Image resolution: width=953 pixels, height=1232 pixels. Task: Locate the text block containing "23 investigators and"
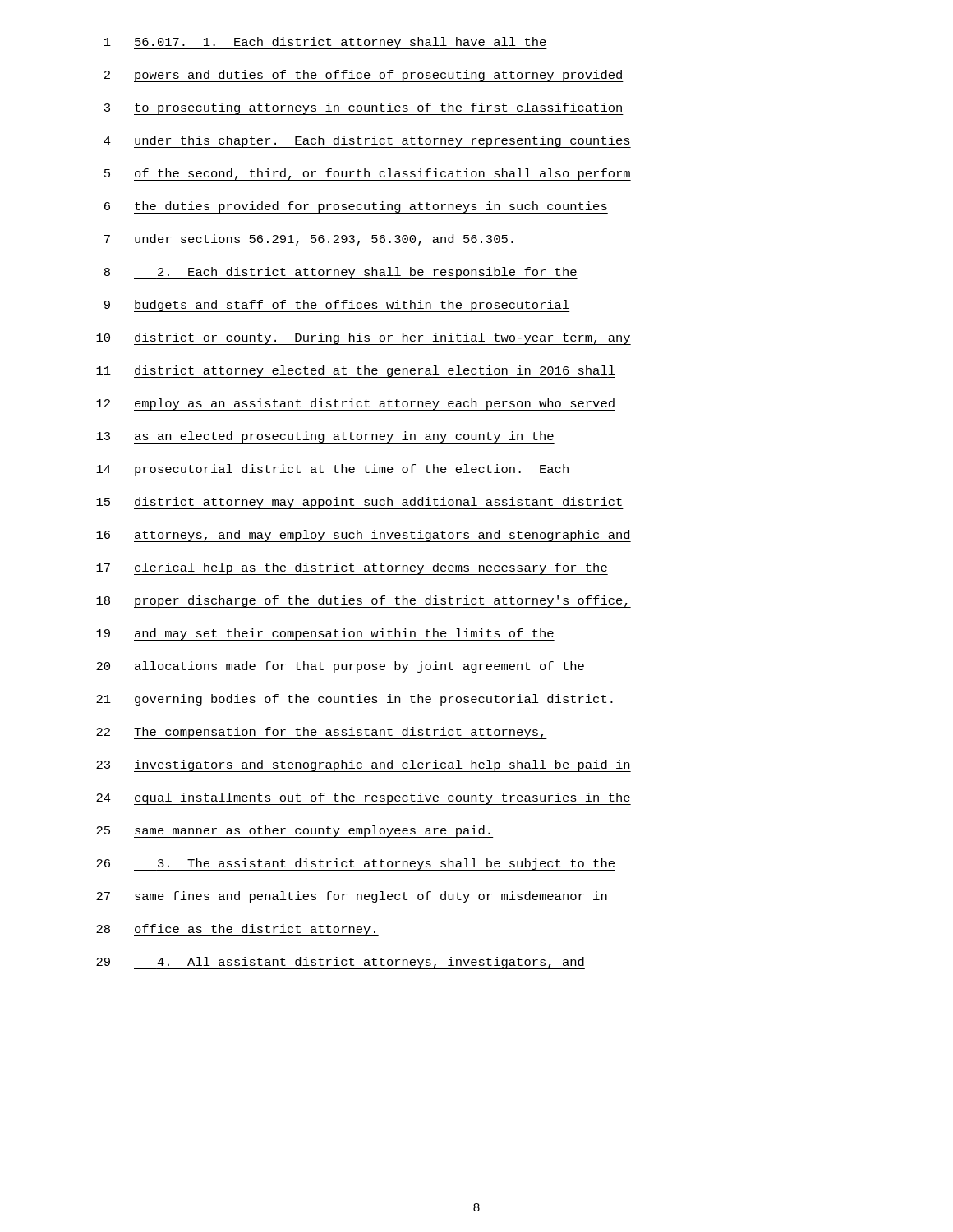(476, 765)
